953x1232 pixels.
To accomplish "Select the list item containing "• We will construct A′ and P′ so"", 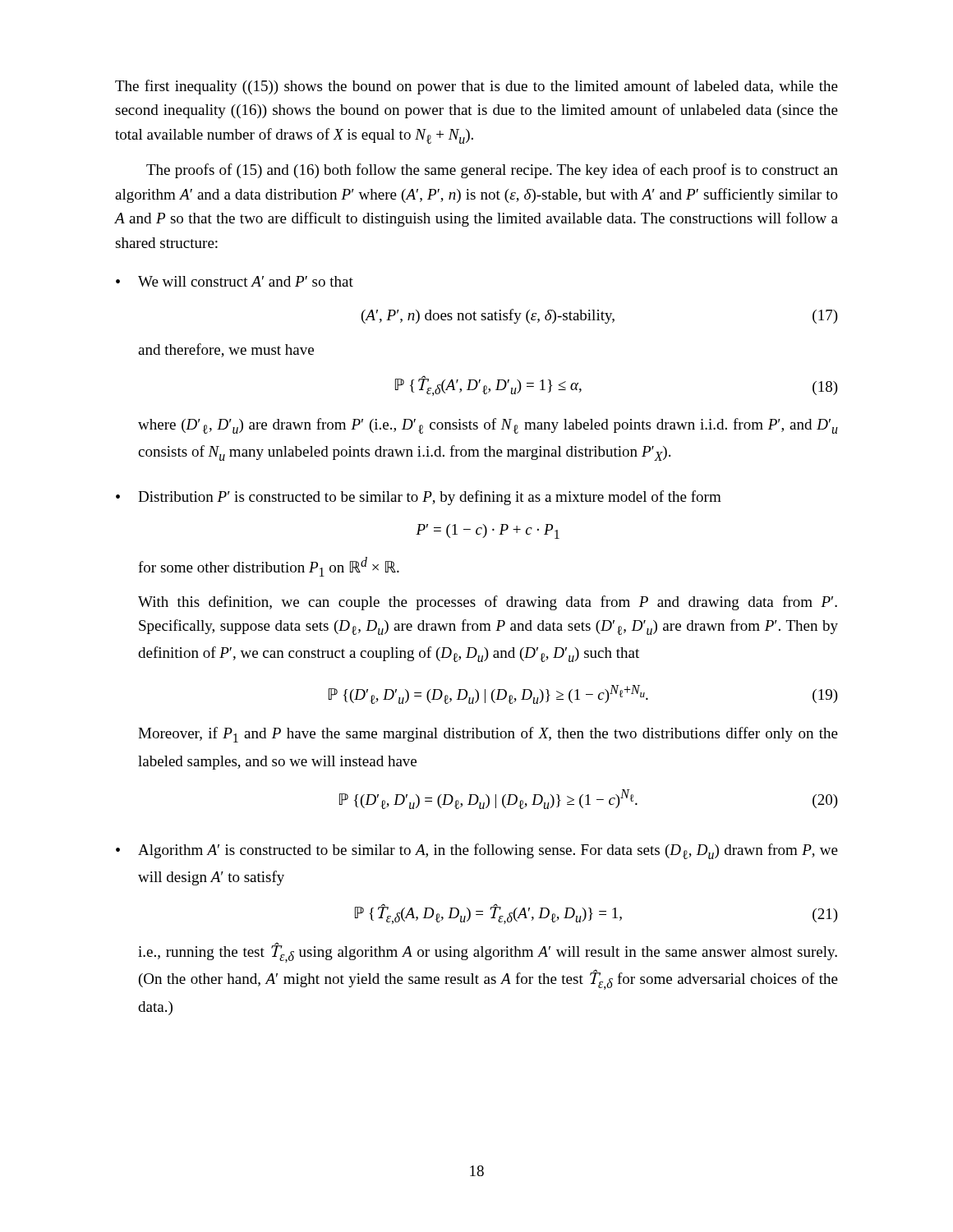I will coord(476,371).
